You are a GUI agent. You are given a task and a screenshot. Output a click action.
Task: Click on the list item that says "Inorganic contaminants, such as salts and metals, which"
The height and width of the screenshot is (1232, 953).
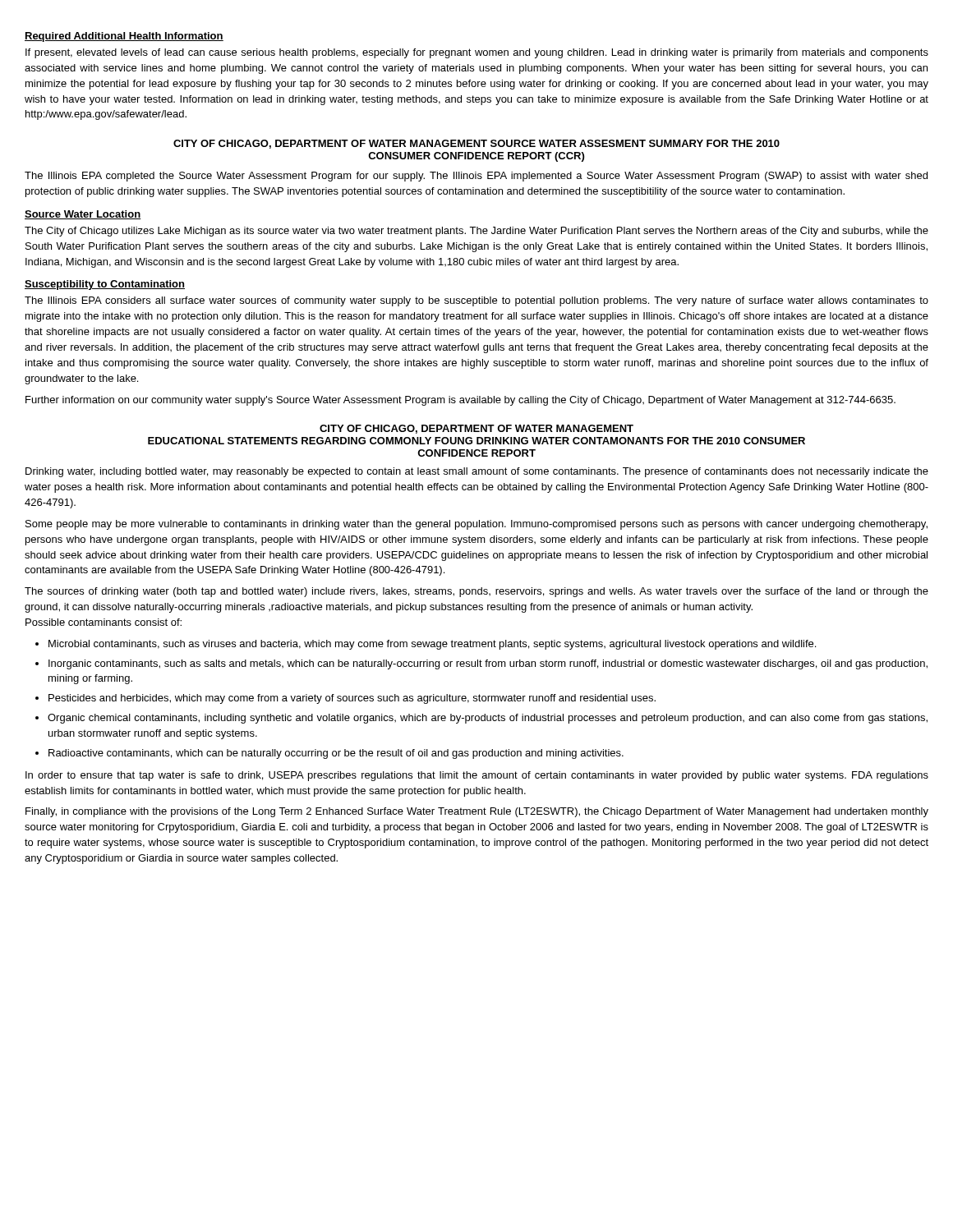pyautogui.click(x=488, y=671)
